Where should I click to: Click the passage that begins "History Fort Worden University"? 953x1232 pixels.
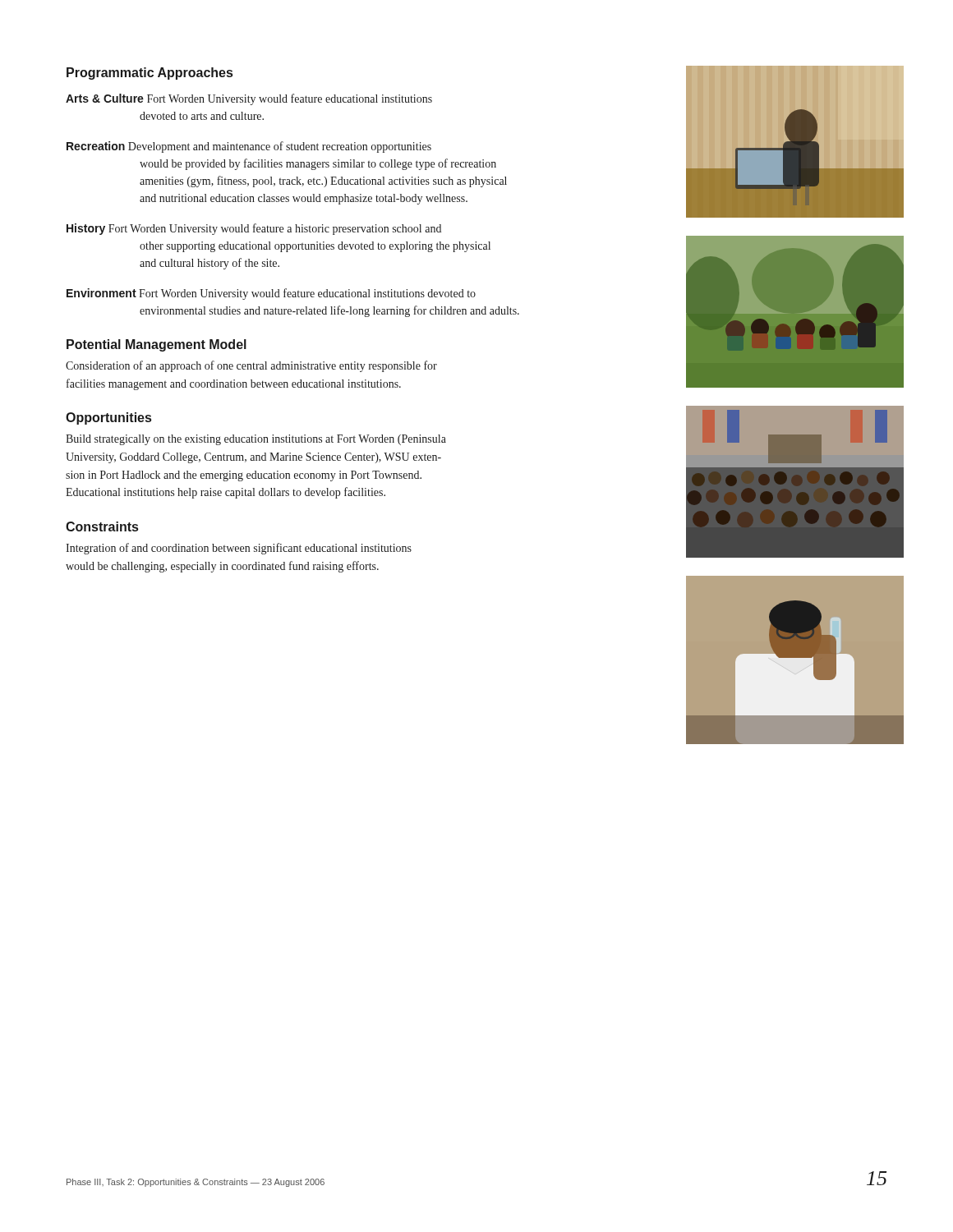click(308, 247)
